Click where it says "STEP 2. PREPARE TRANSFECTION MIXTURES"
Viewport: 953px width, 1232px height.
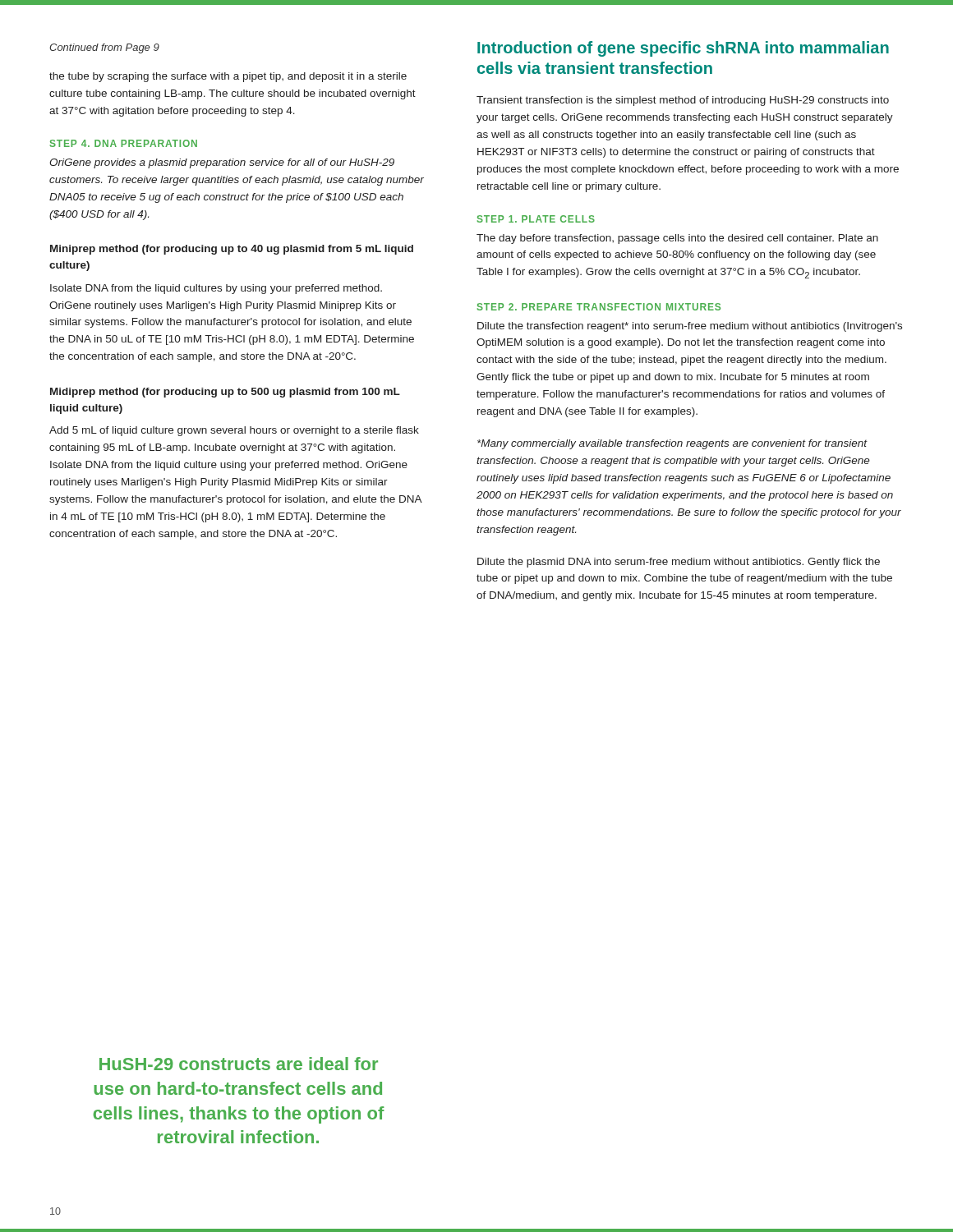[599, 307]
